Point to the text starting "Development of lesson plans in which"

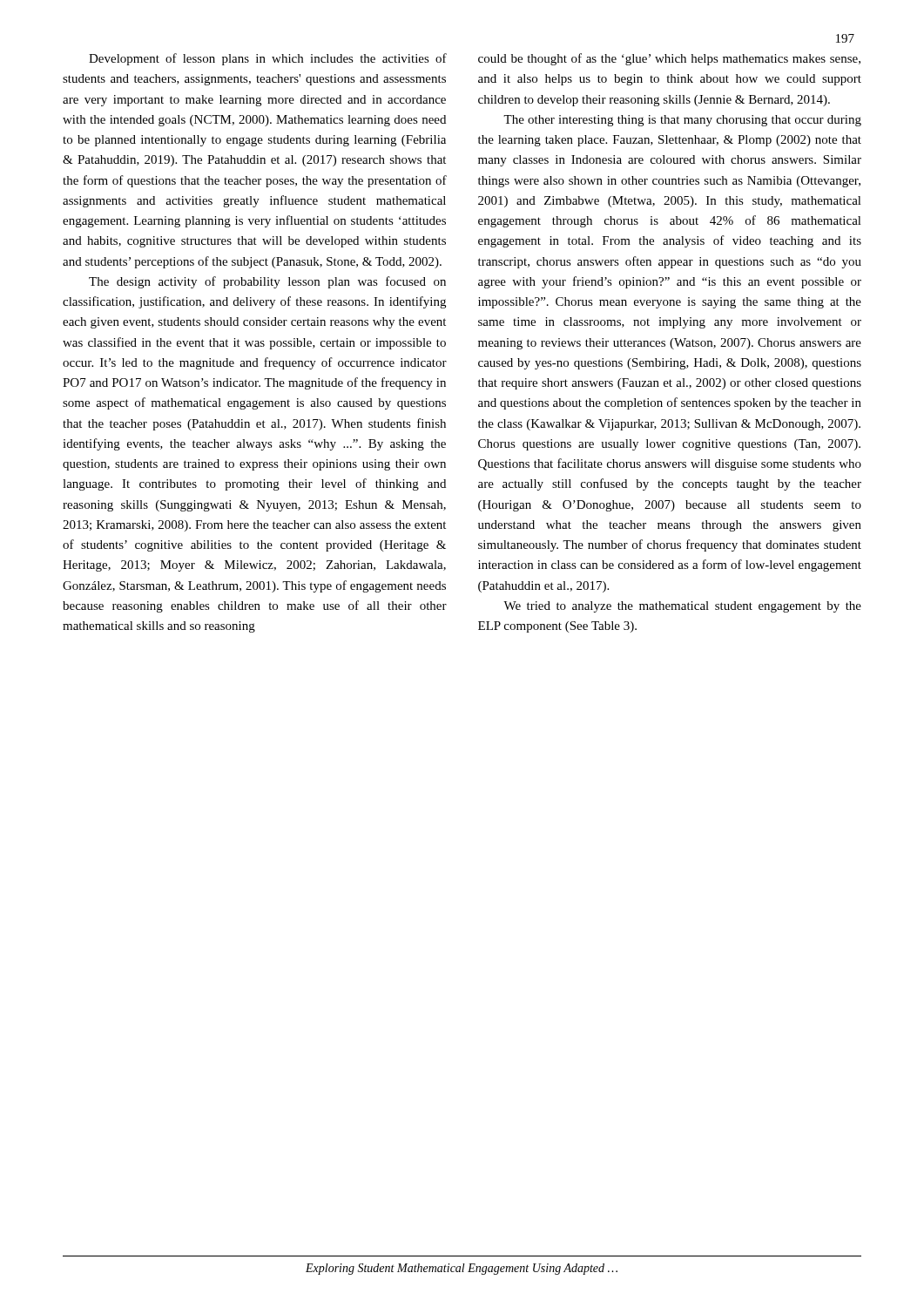pos(255,342)
